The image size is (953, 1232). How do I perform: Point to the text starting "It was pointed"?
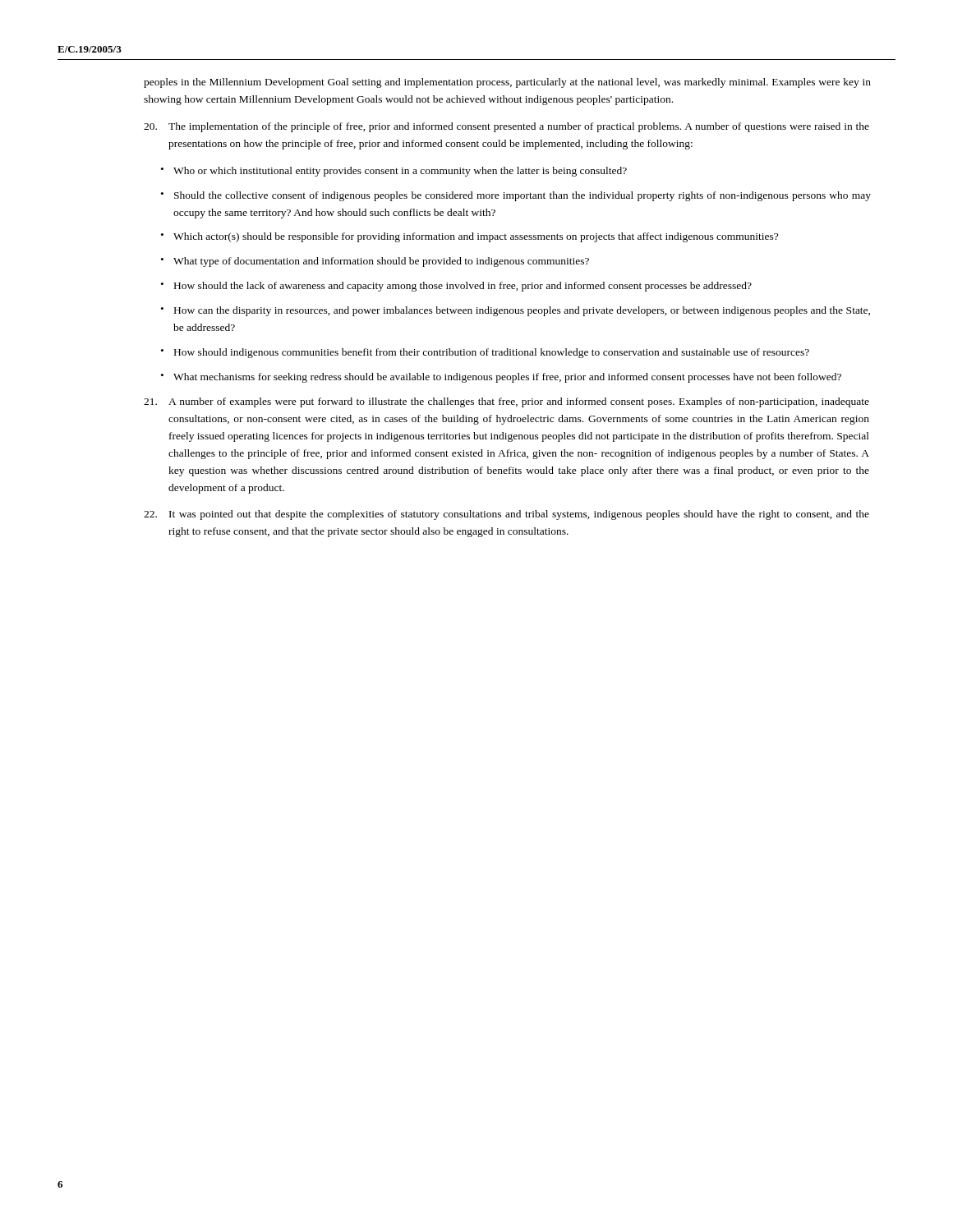507,524
